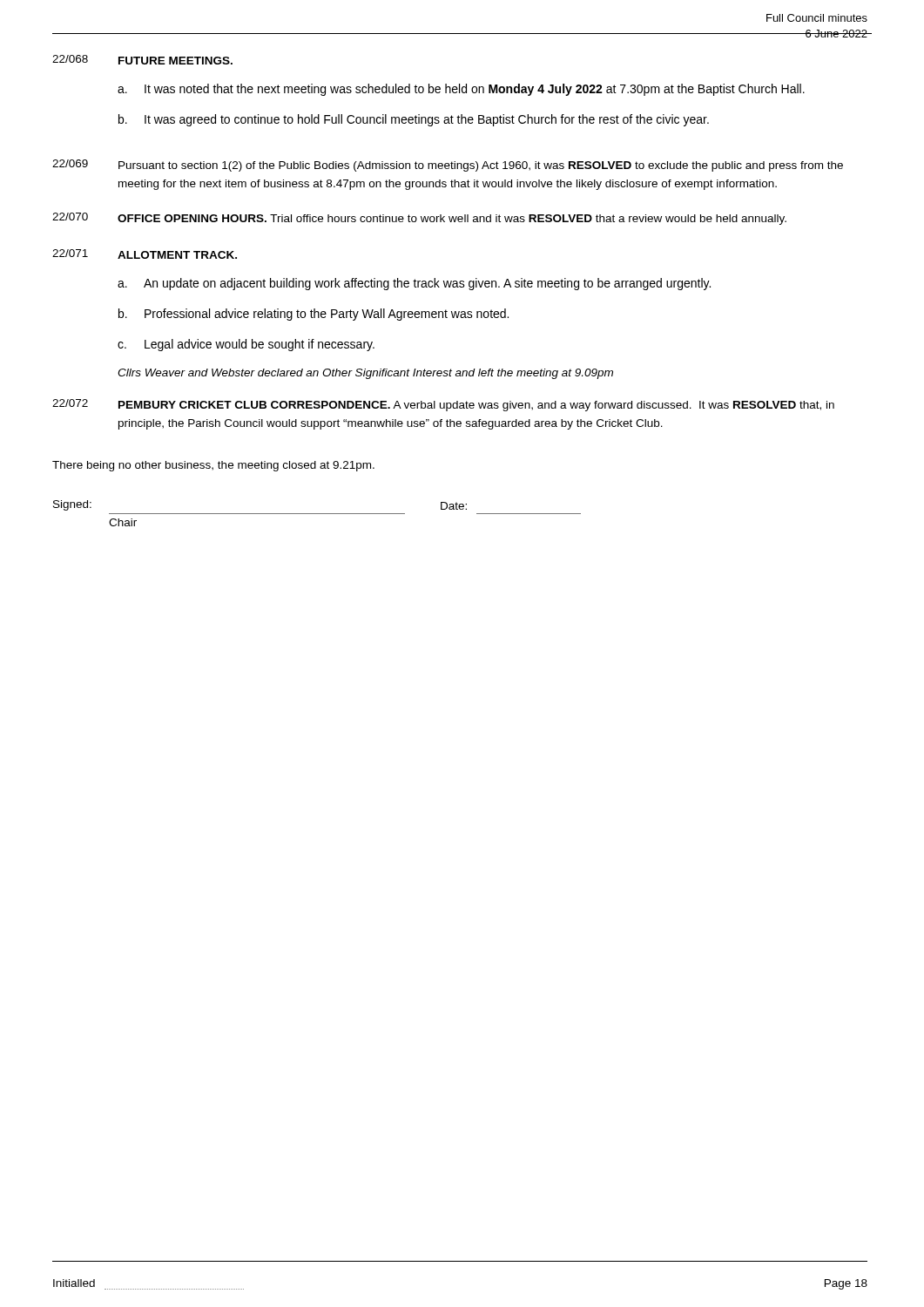This screenshot has width=924, height=1307.
Task: Locate the block of text that opens with "22/070 OFFICE OPENING"
Action: pos(460,219)
